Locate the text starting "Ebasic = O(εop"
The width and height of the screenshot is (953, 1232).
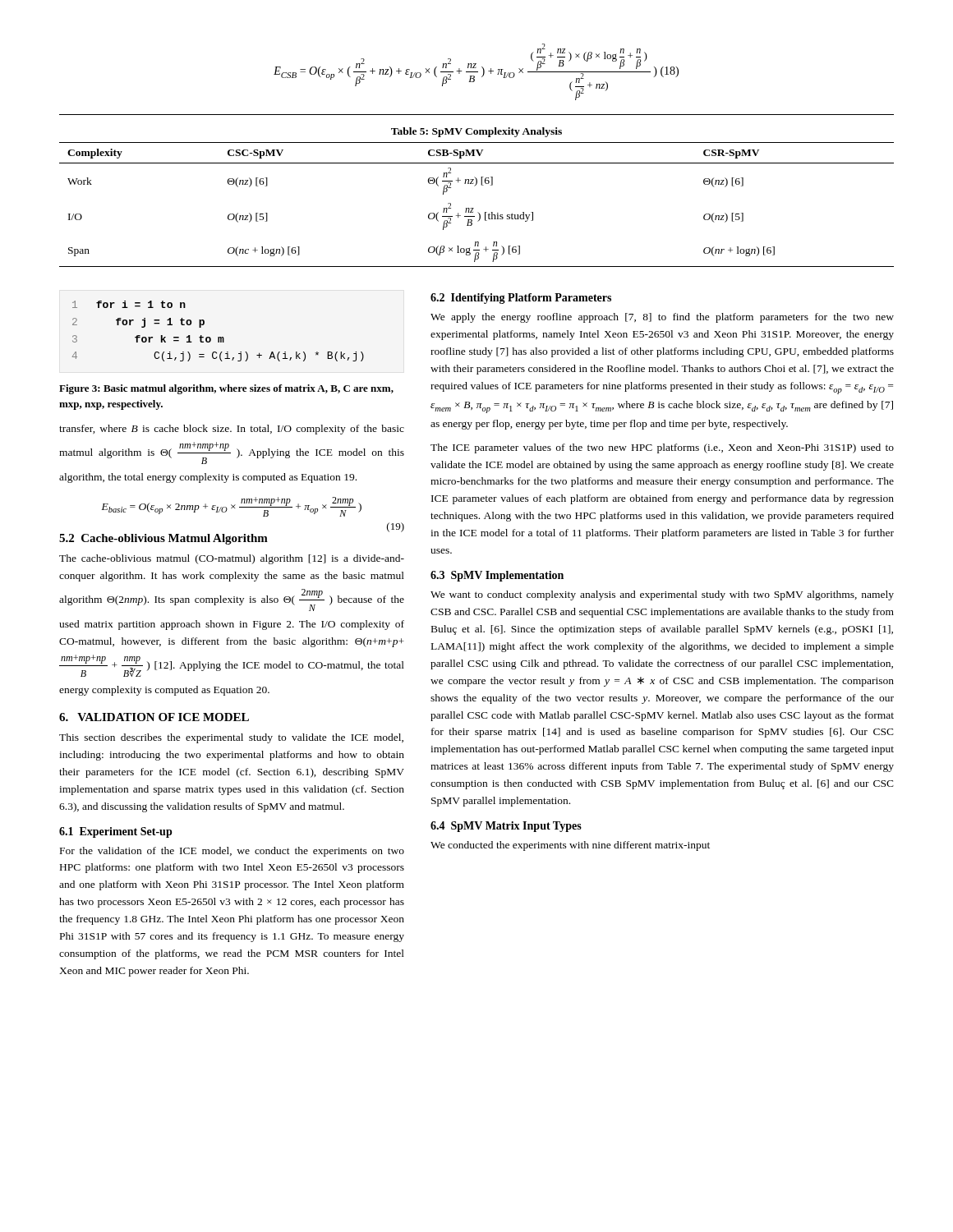pos(253,507)
